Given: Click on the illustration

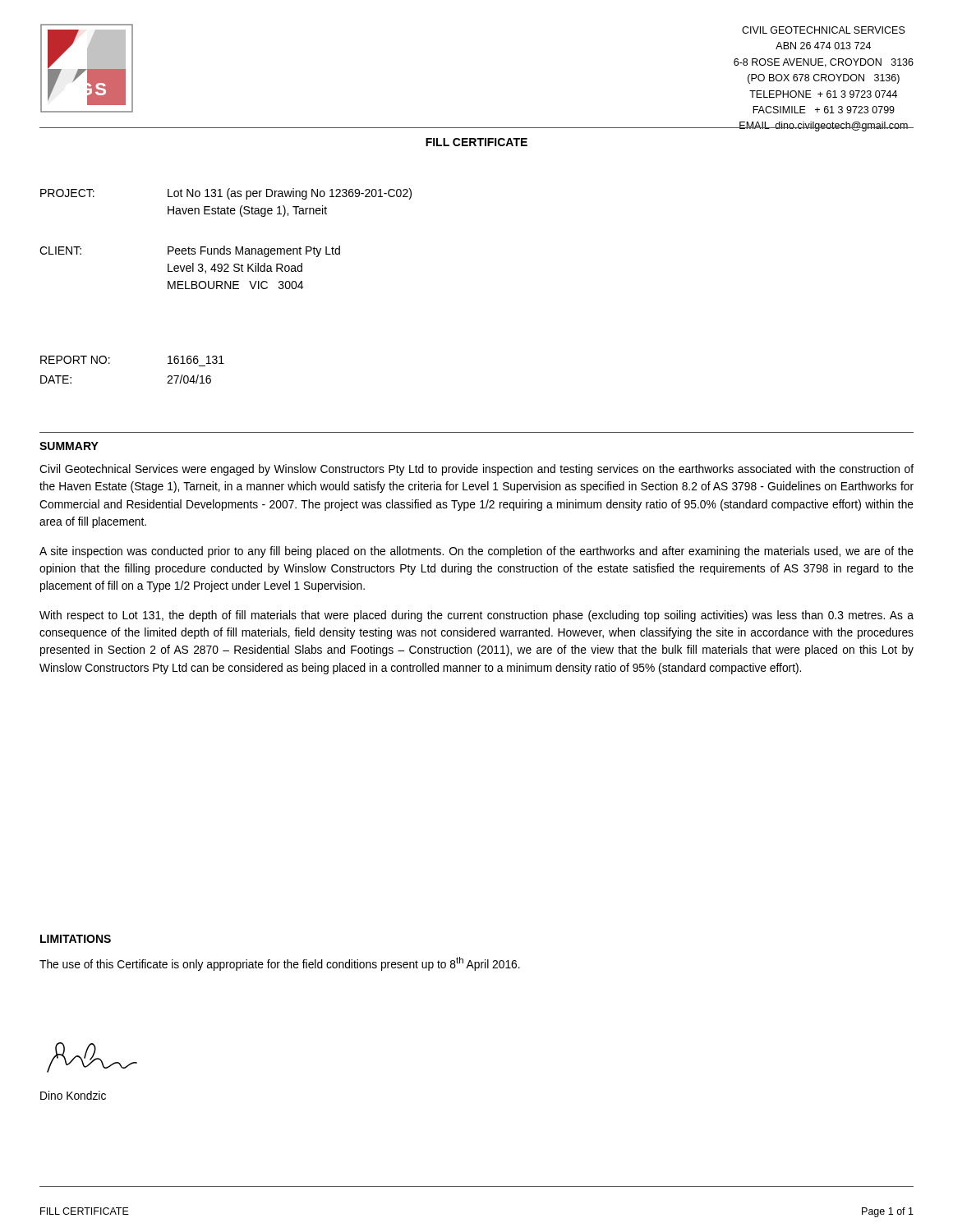Looking at the screenshot, I should click(x=93, y=1057).
